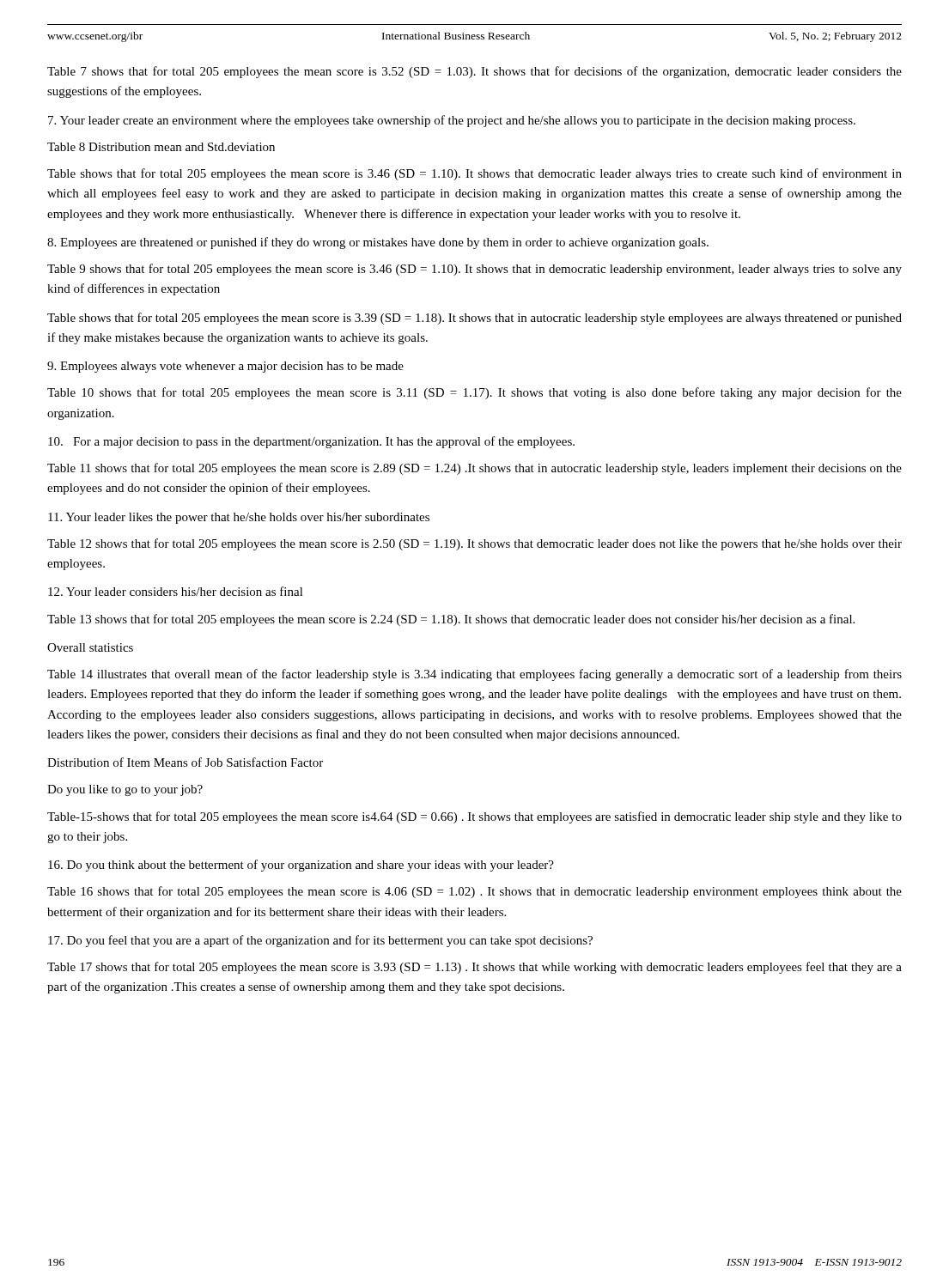Find the element starting "11. Your leader likes the power that he/she"

239,516
